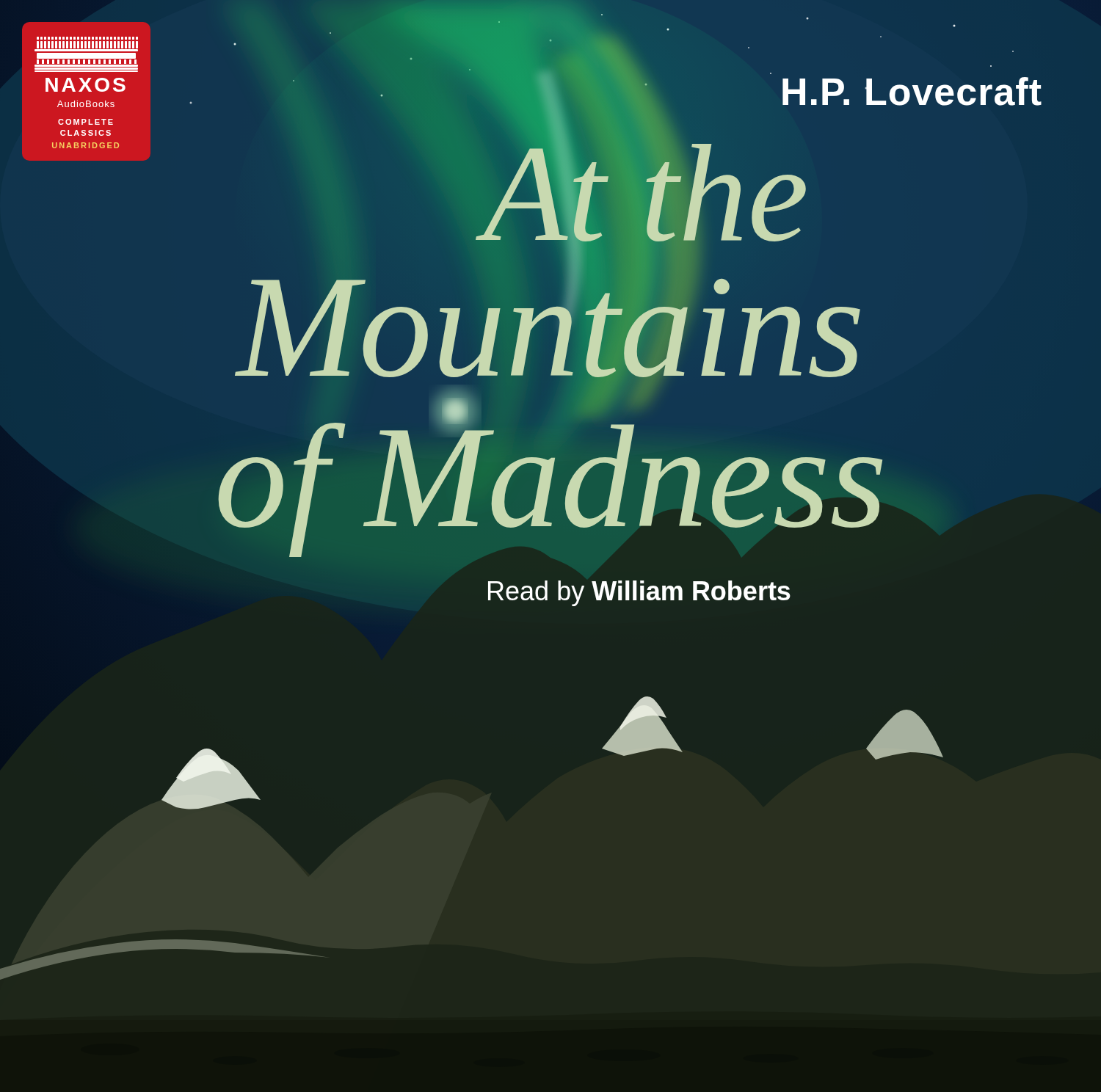Select the logo

[86, 91]
